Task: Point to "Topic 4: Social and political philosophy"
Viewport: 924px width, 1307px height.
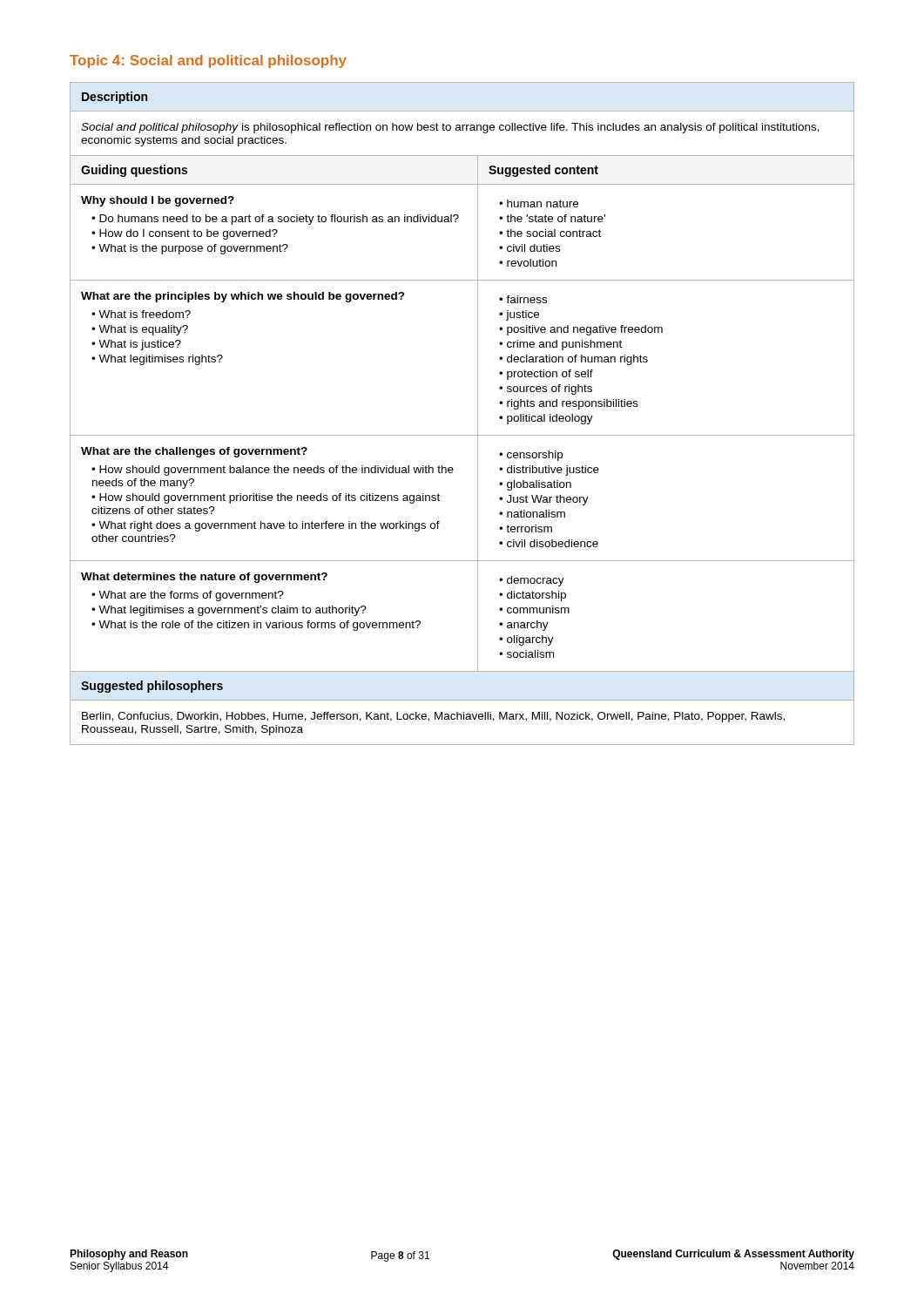Action: (x=208, y=61)
